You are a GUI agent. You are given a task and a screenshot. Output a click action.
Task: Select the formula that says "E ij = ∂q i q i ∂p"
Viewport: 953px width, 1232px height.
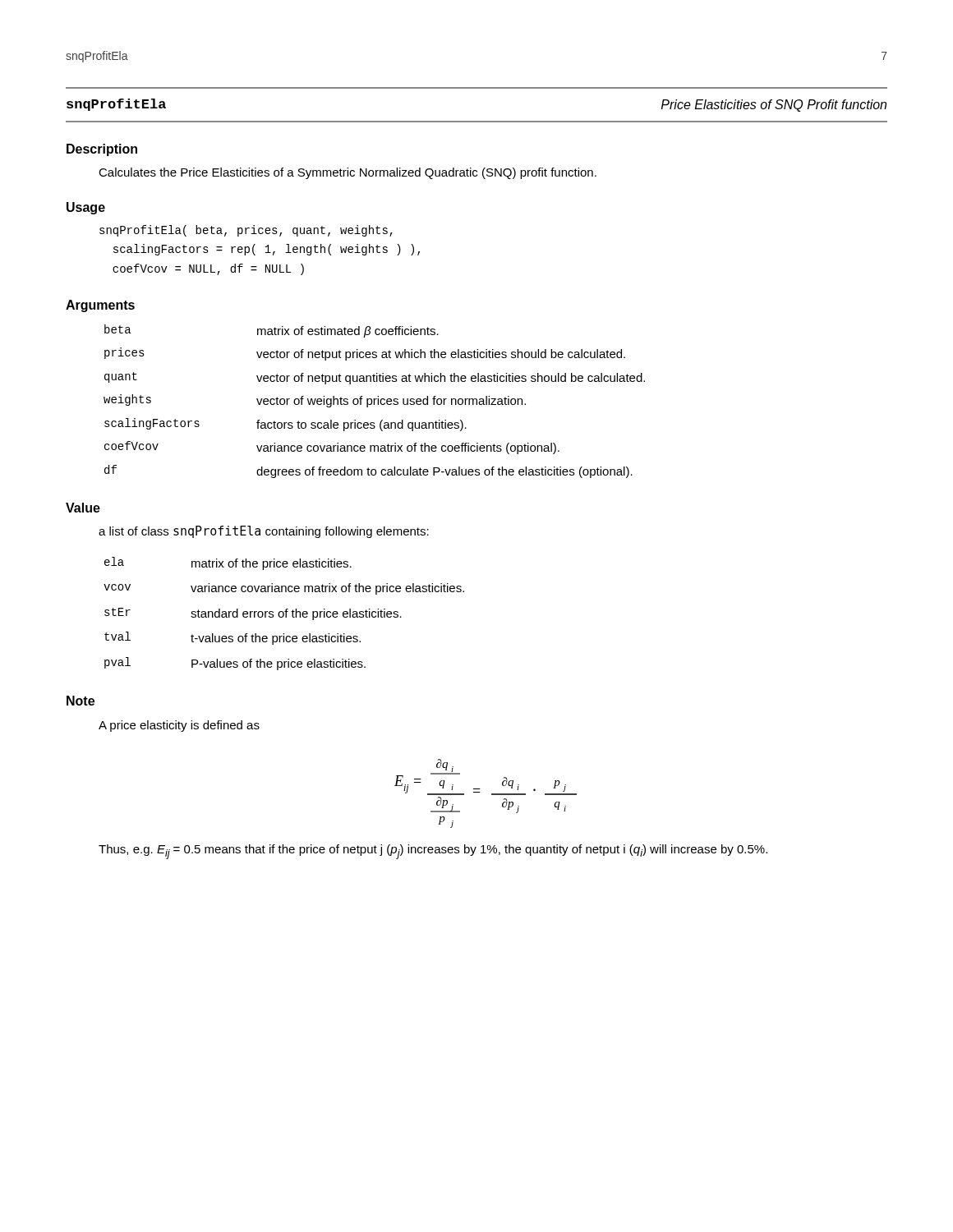493,786
